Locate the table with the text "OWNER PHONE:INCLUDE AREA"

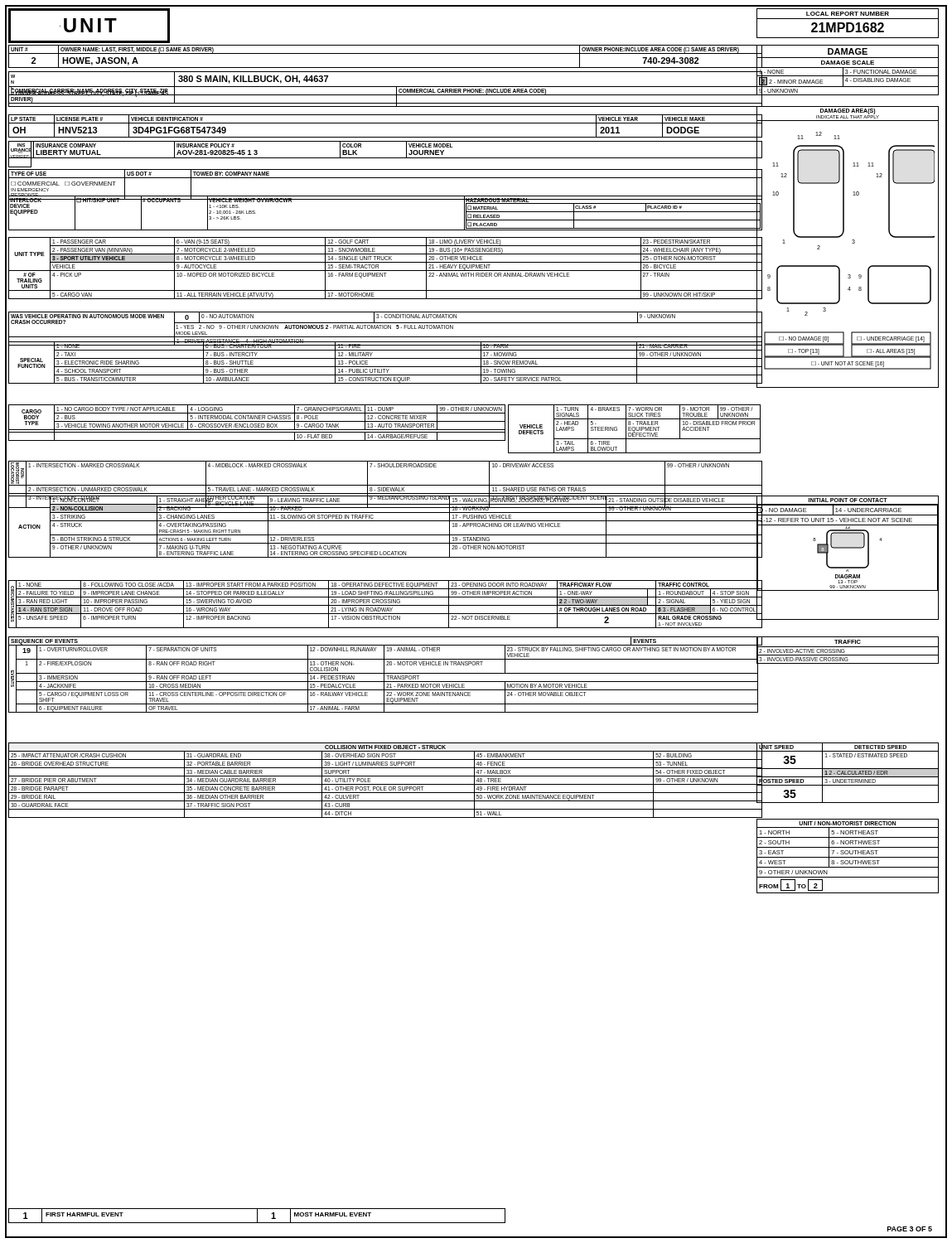click(x=385, y=56)
